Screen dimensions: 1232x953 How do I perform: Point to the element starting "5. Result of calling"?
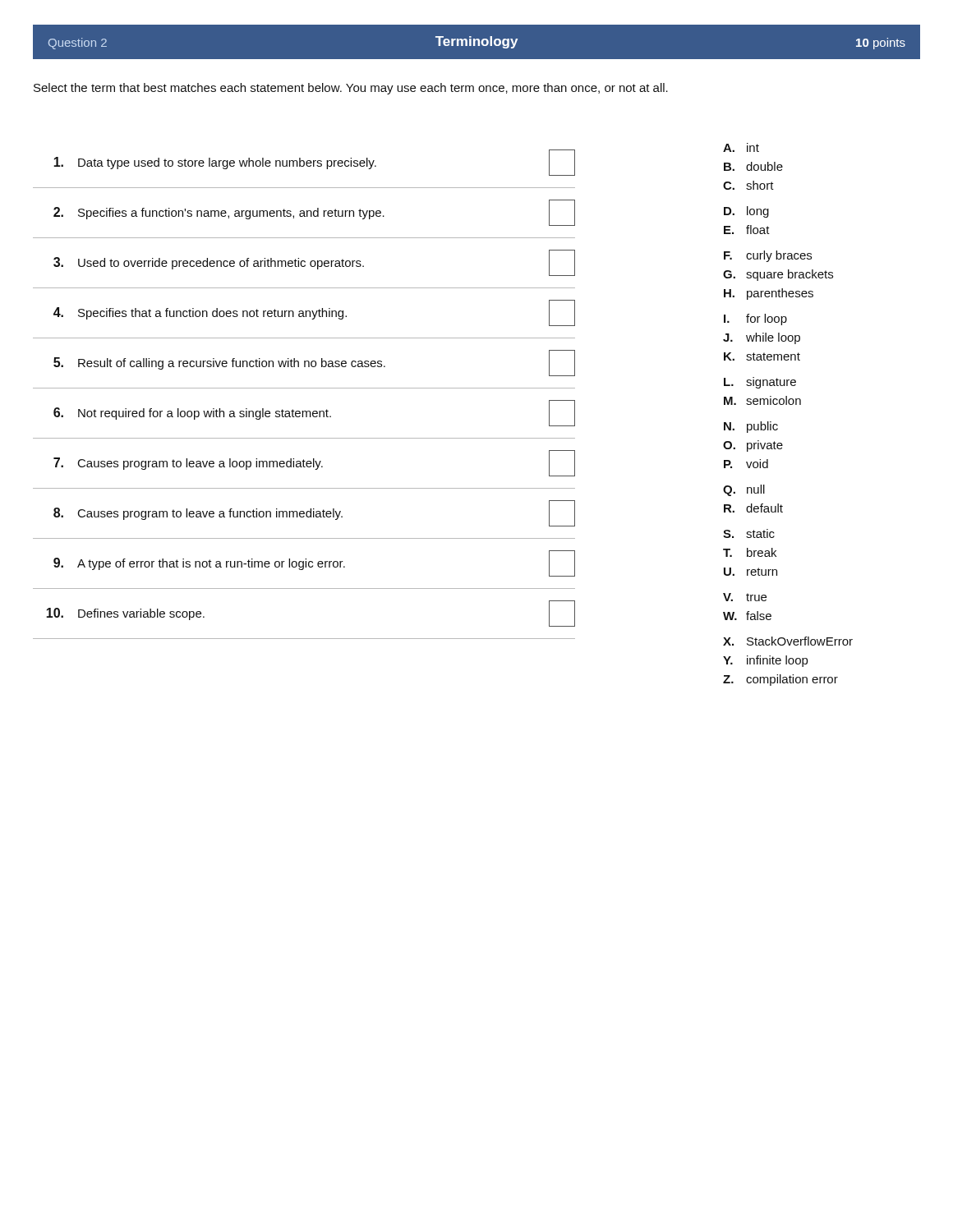(x=304, y=363)
